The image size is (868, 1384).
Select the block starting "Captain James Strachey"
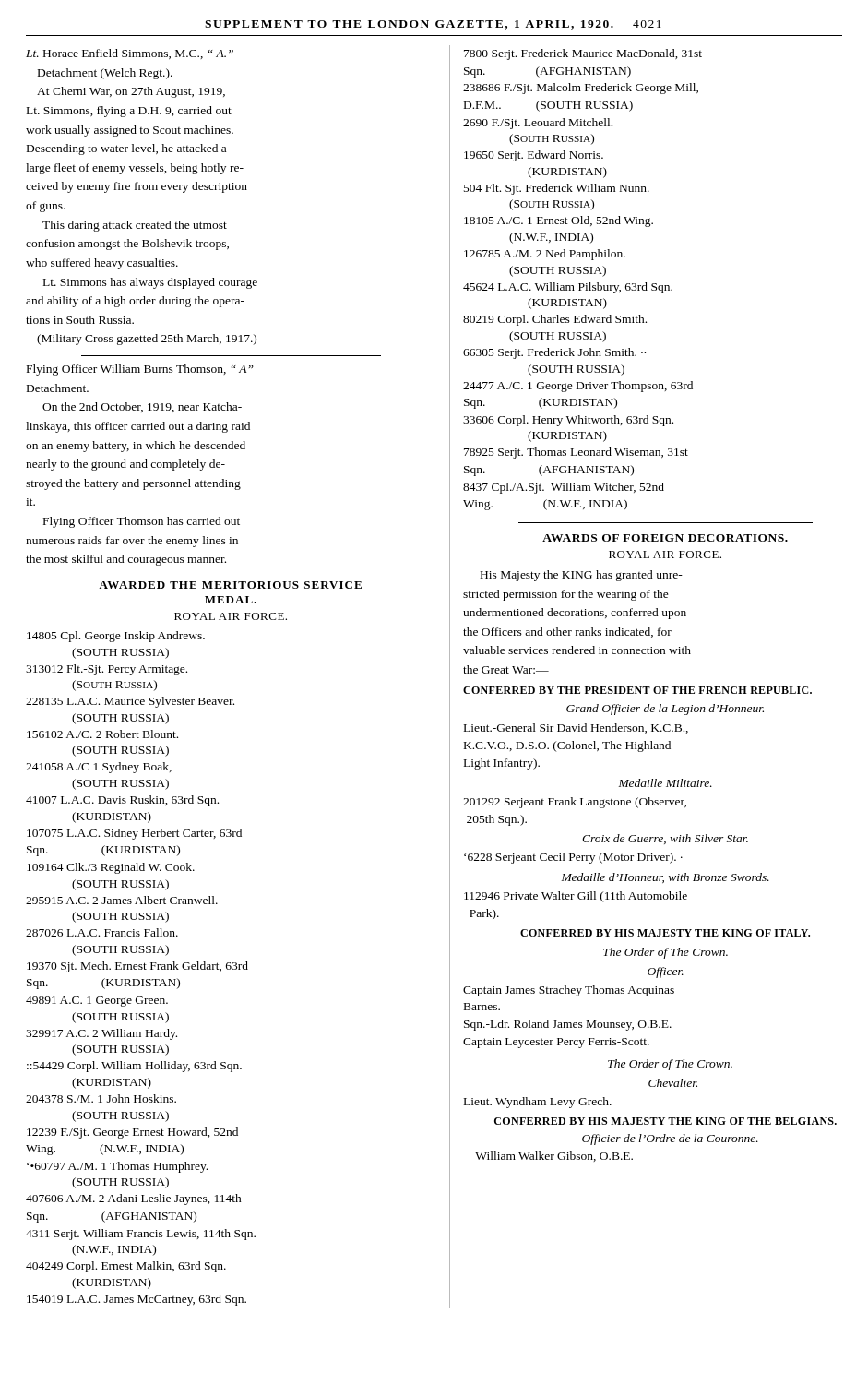569,1015
